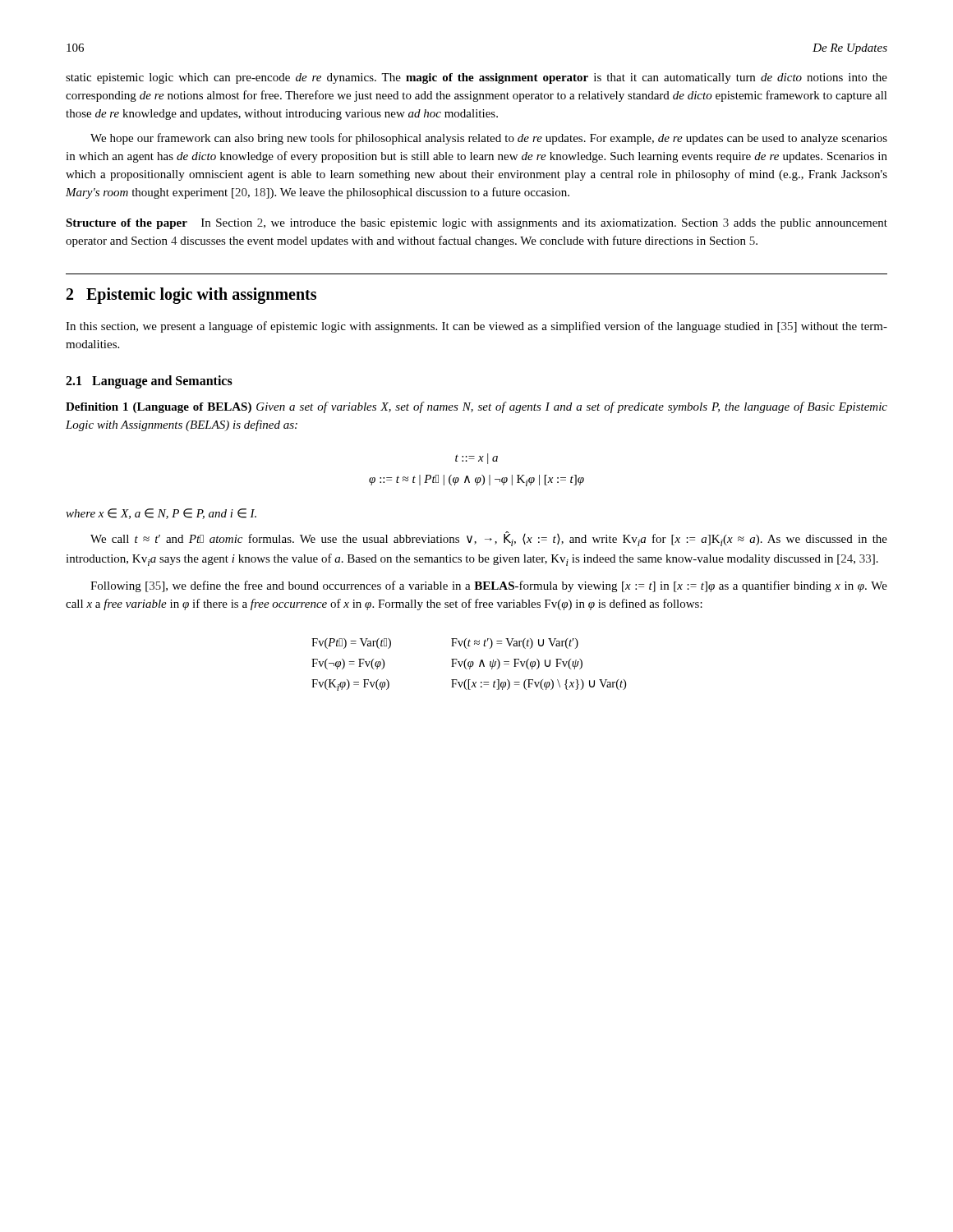
Task: Navigate to the passage starting "Fv(Pt⃗) = Var(t⃗) Fv(t ≈ t′) ="
Action: coord(476,665)
